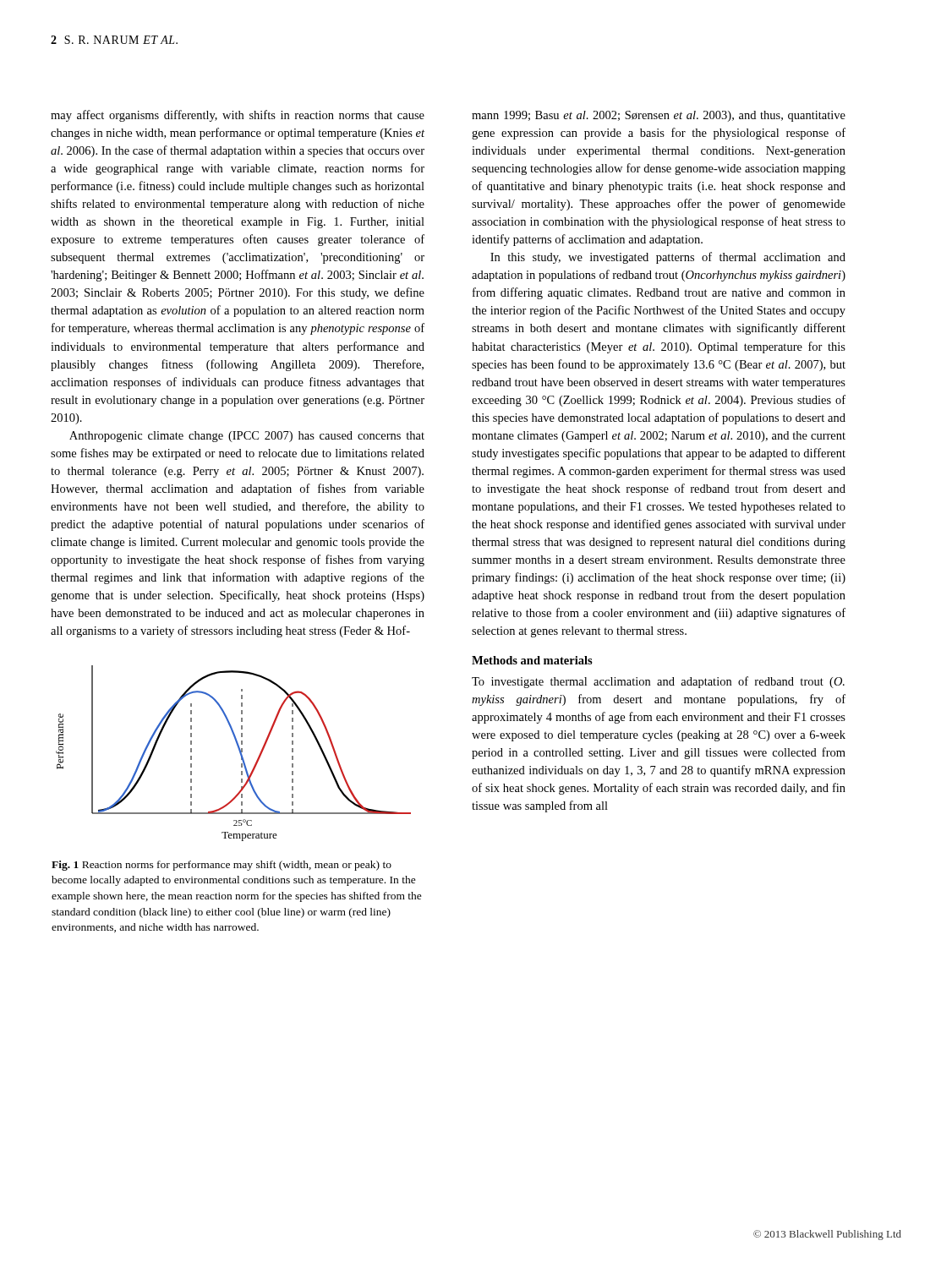Point to the block beginning "mann 1999; Basu et al."

[x=659, y=373]
